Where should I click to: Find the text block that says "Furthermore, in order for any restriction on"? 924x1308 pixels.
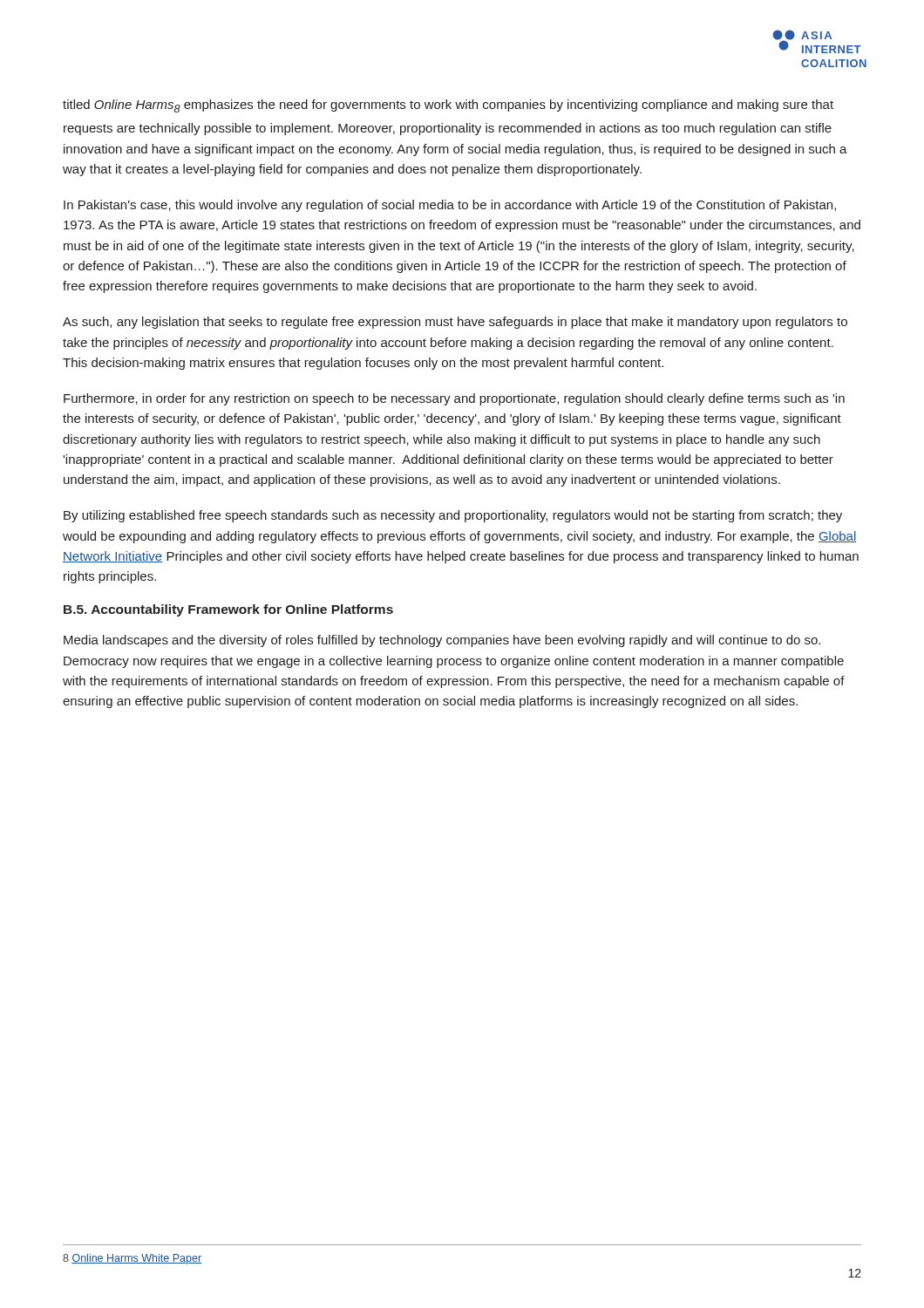point(454,439)
